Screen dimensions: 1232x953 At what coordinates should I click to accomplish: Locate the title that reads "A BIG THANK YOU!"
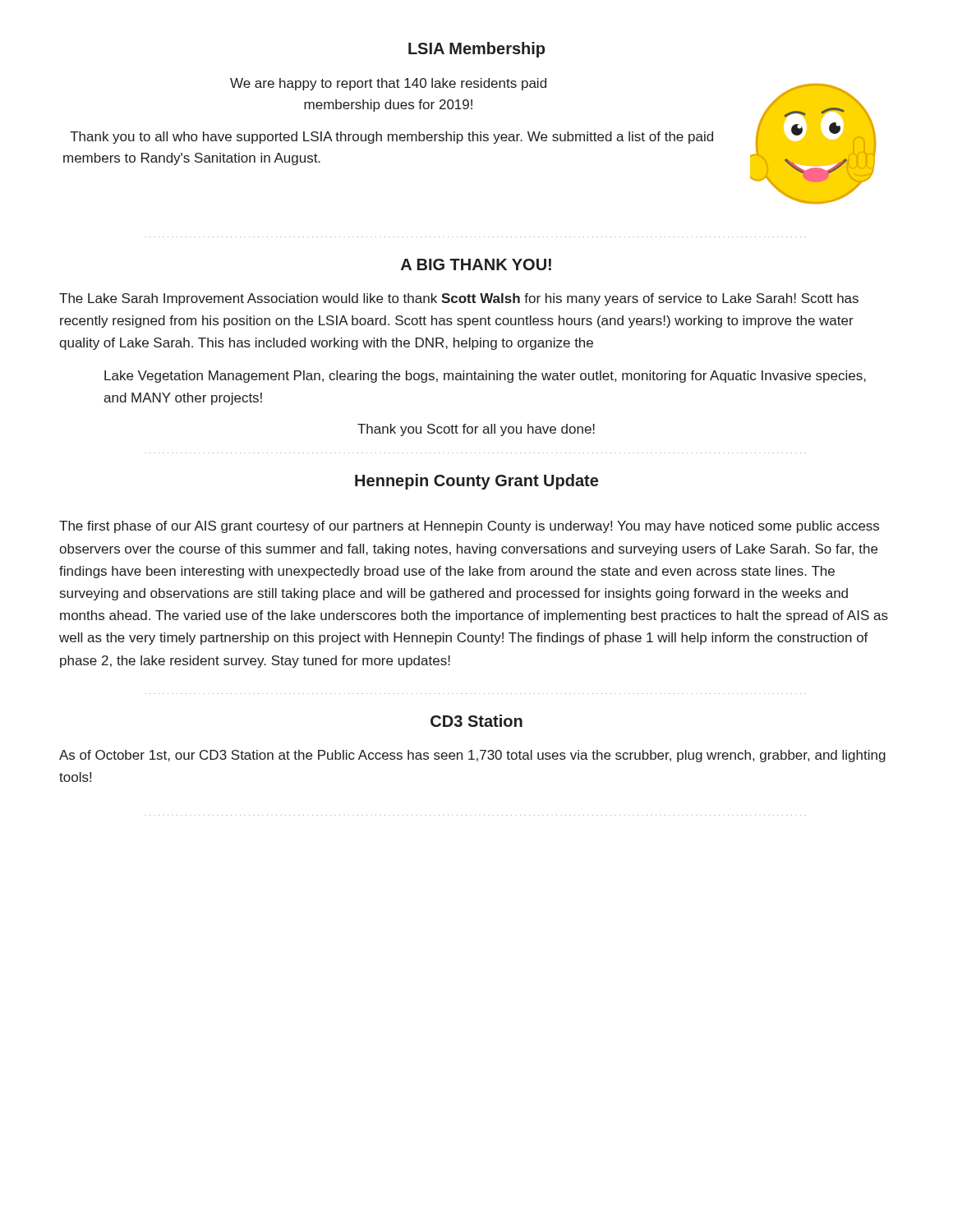tap(476, 264)
